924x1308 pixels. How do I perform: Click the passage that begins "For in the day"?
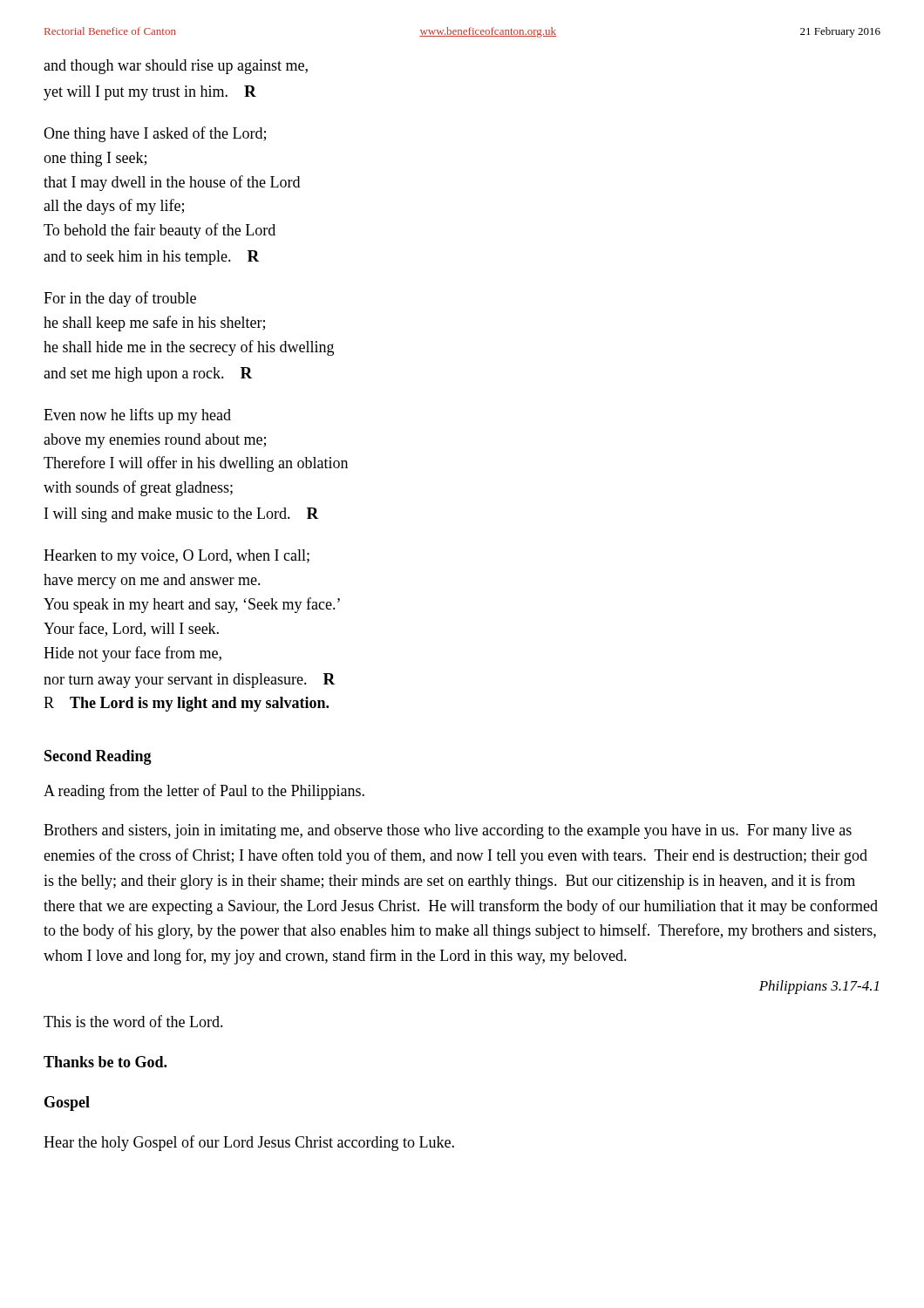click(120, 299)
